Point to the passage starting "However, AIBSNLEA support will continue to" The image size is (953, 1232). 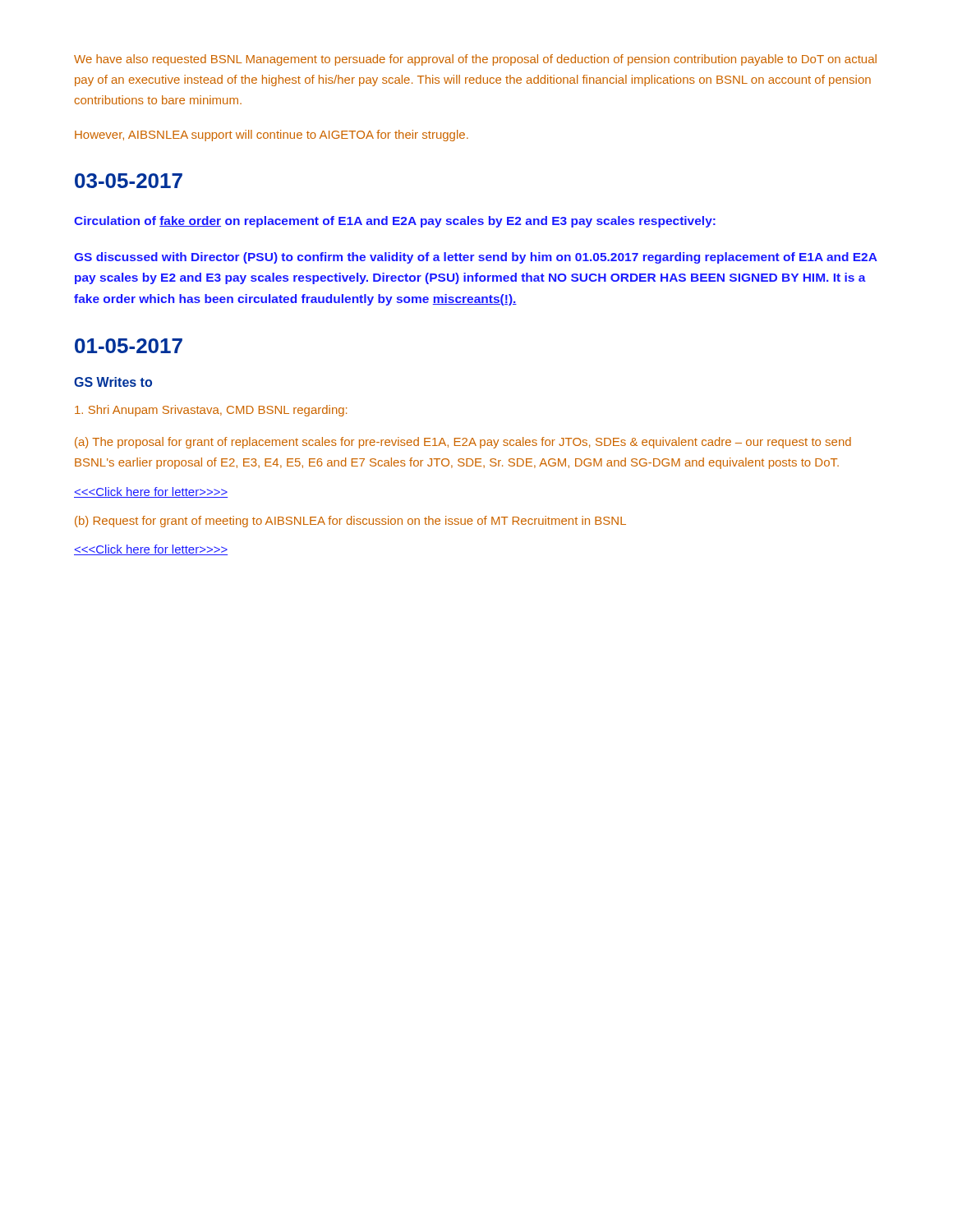click(271, 134)
